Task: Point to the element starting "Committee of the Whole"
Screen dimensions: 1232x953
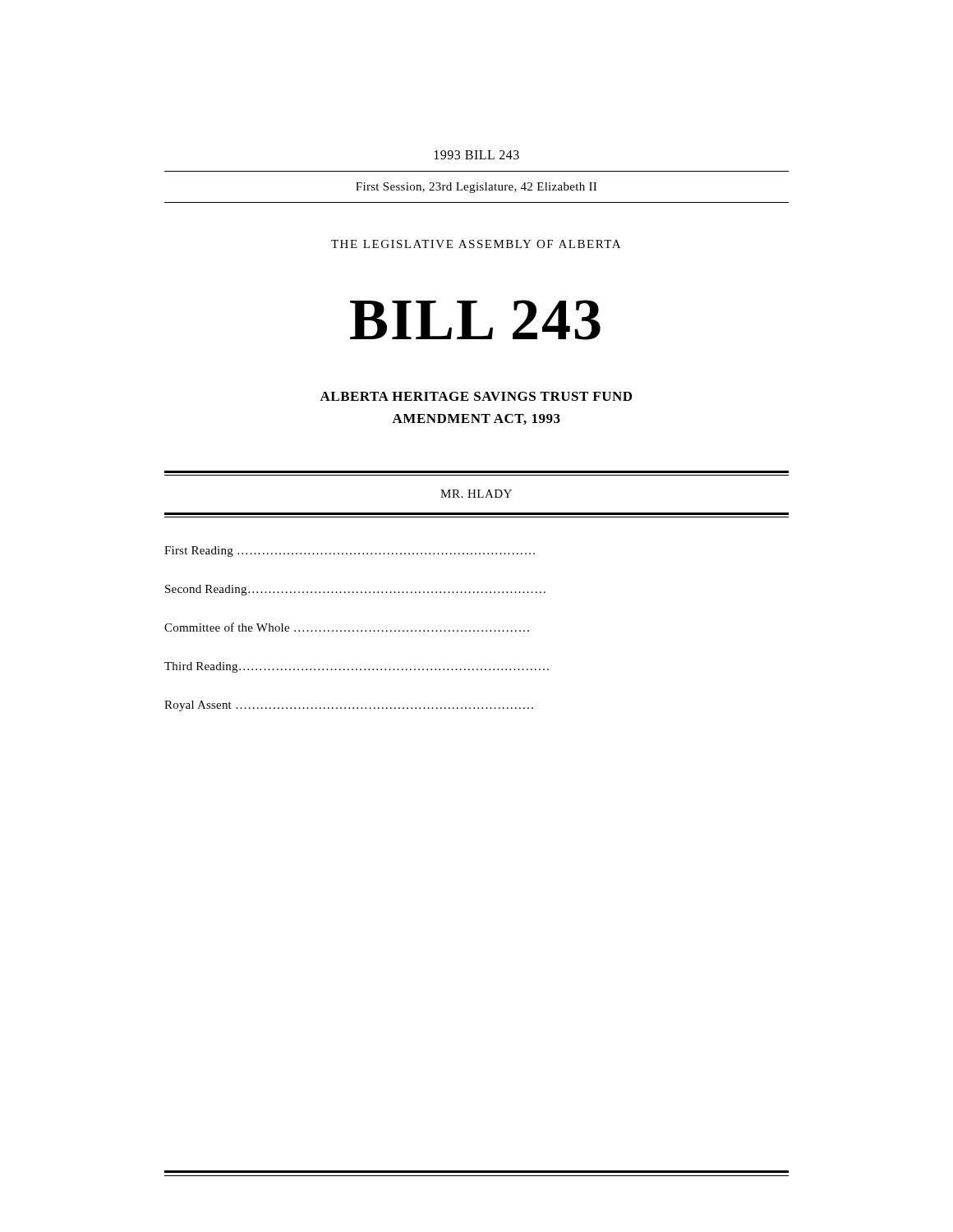Action: [x=347, y=628]
